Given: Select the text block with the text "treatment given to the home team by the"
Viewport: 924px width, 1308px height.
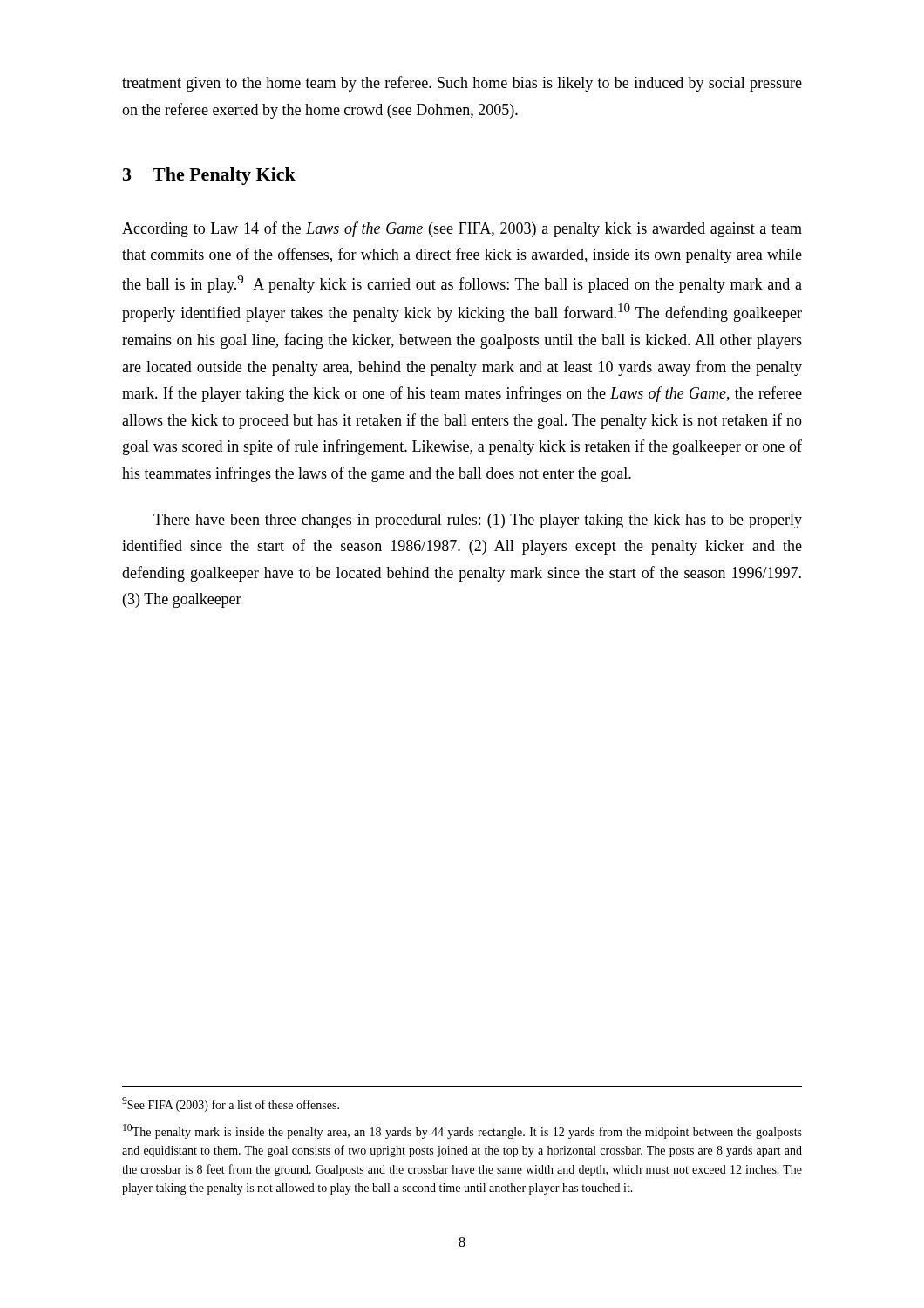Looking at the screenshot, I should pos(462,96).
